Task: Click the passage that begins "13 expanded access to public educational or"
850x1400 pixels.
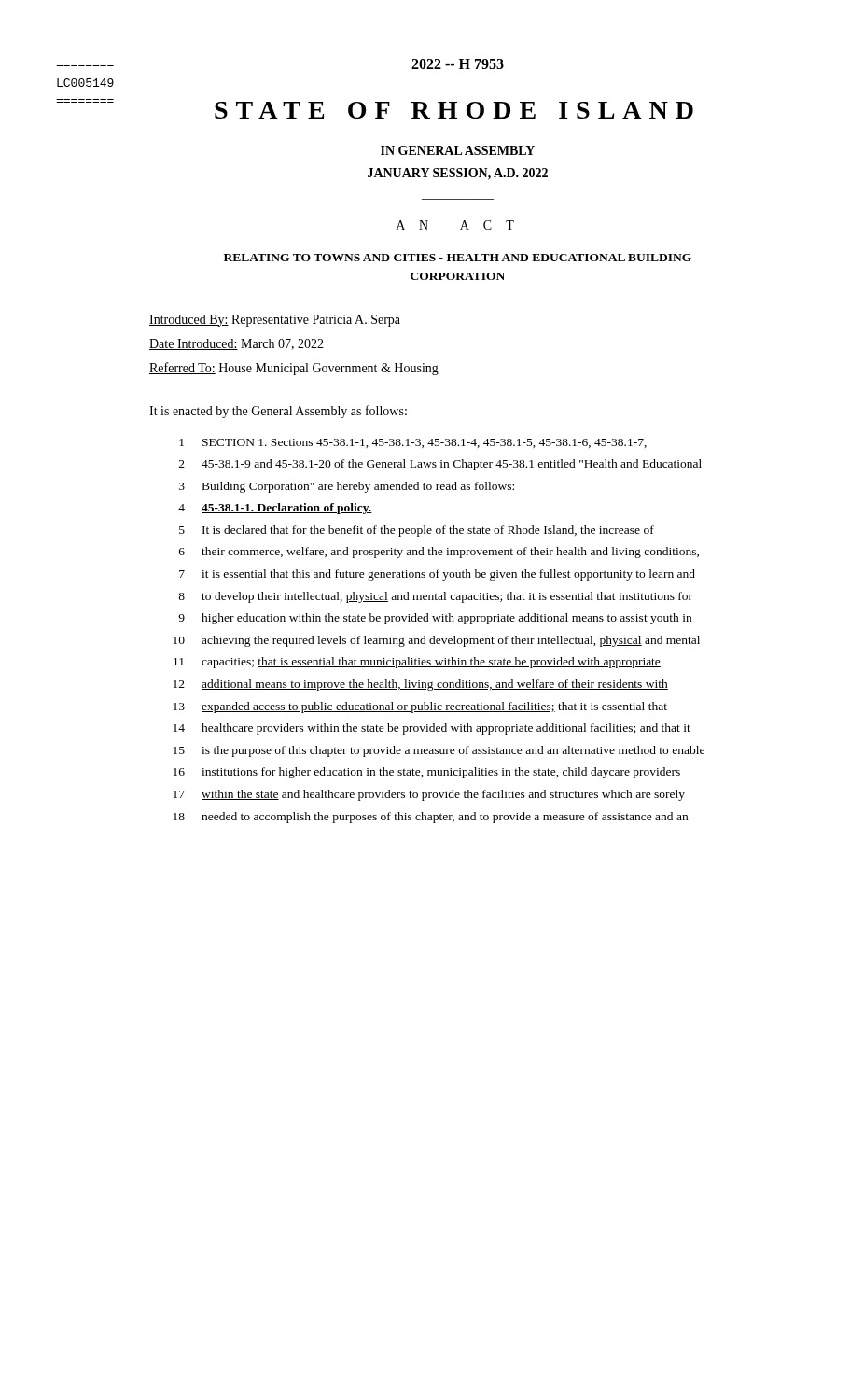Action: point(458,706)
